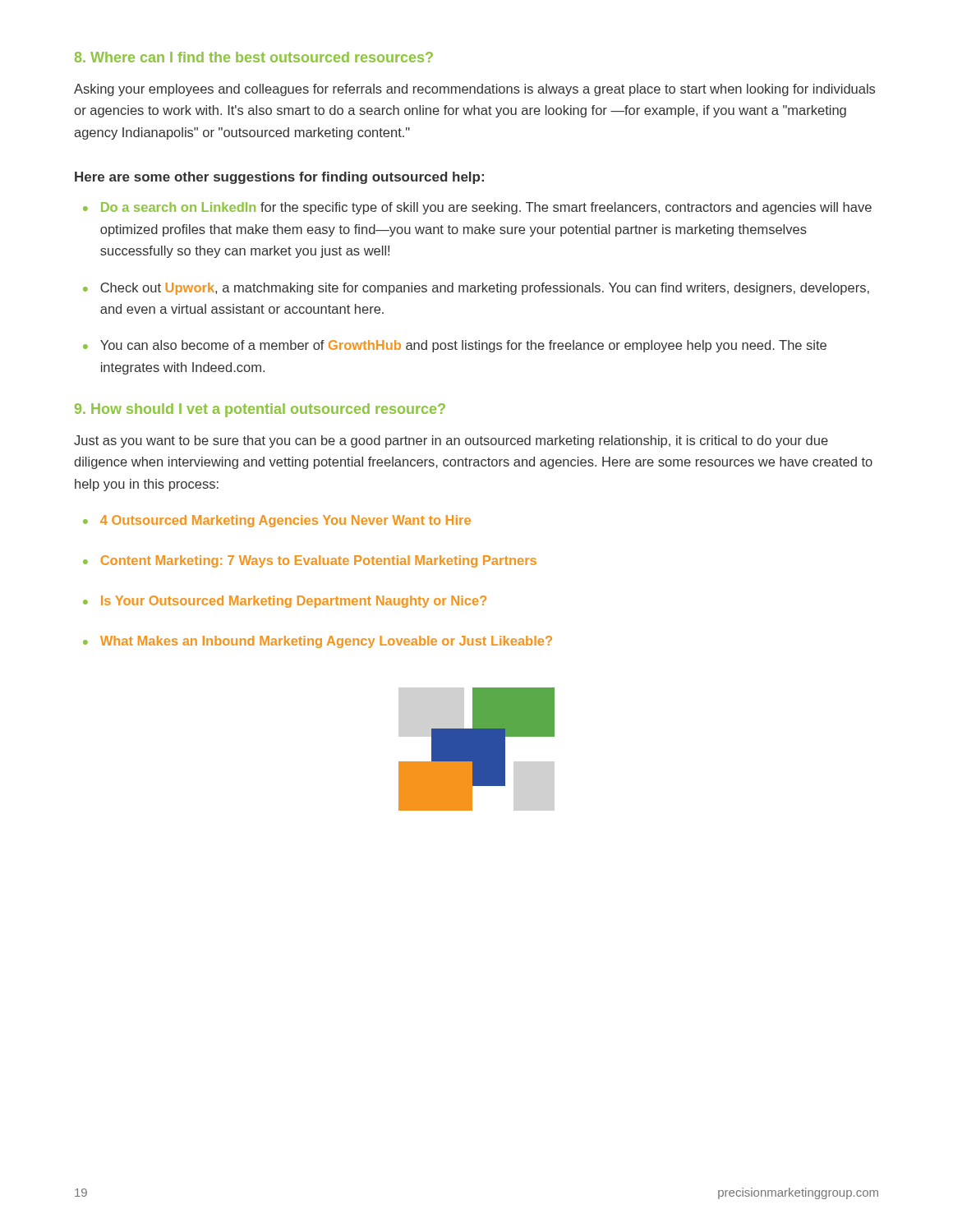Find the list item that says "• 4 Outsourced Marketing Agencies You Never"

click(x=481, y=522)
